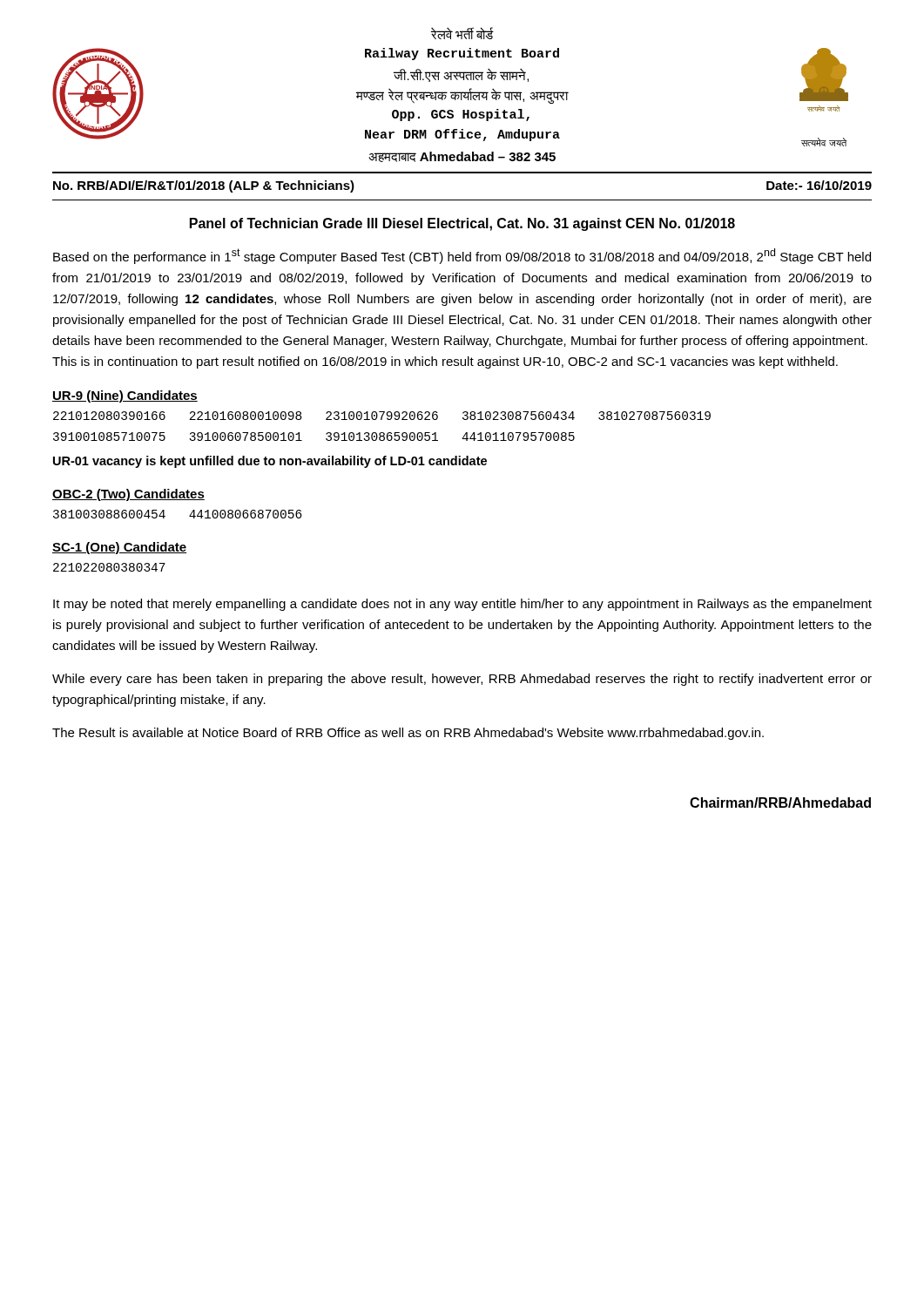Click on the block starting "UR-01 vacancy is kept unfilled due to non-availability"
Viewport: 924px width, 1307px height.
click(270, 461)
